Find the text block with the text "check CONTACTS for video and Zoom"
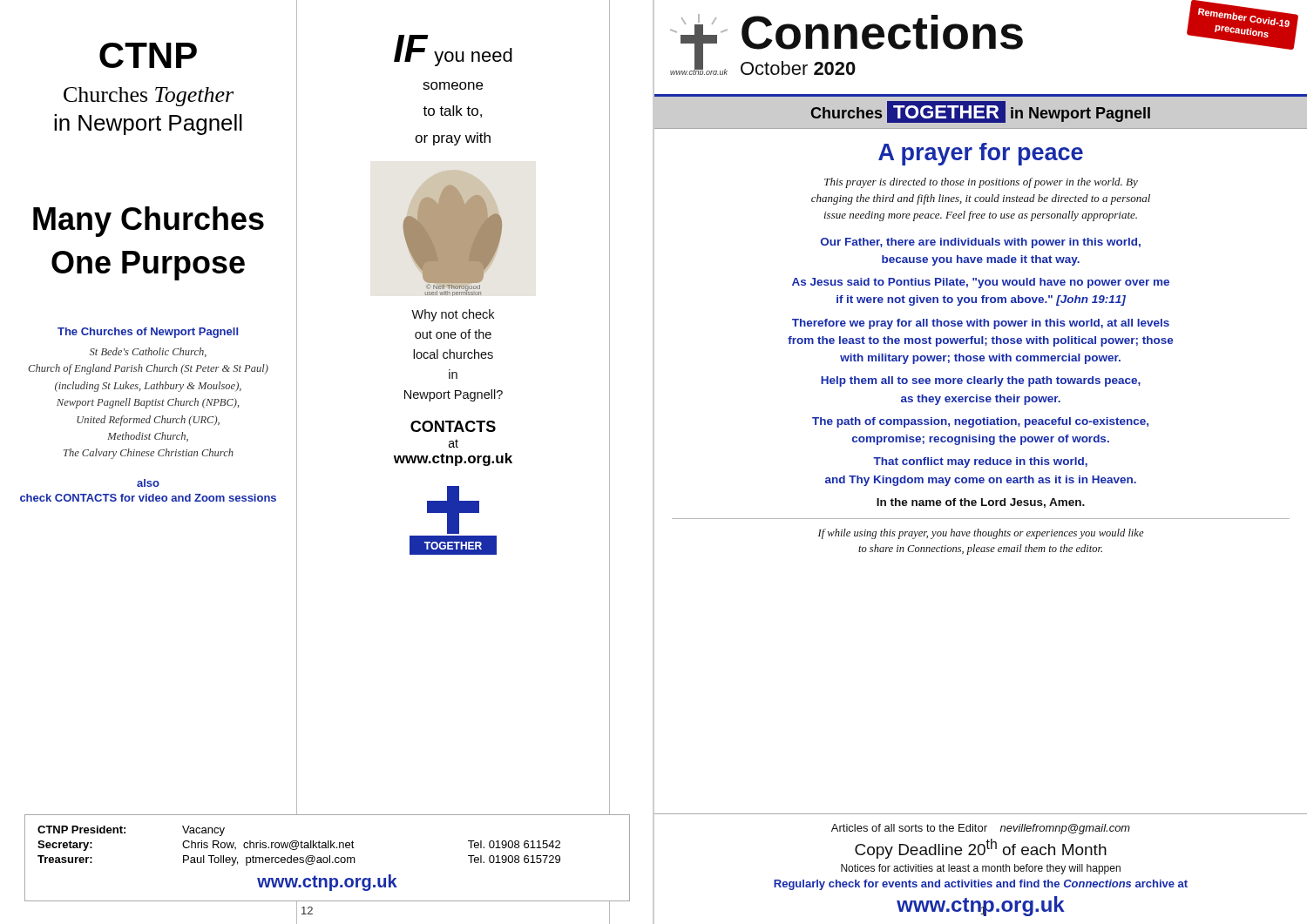 [148, 497]
